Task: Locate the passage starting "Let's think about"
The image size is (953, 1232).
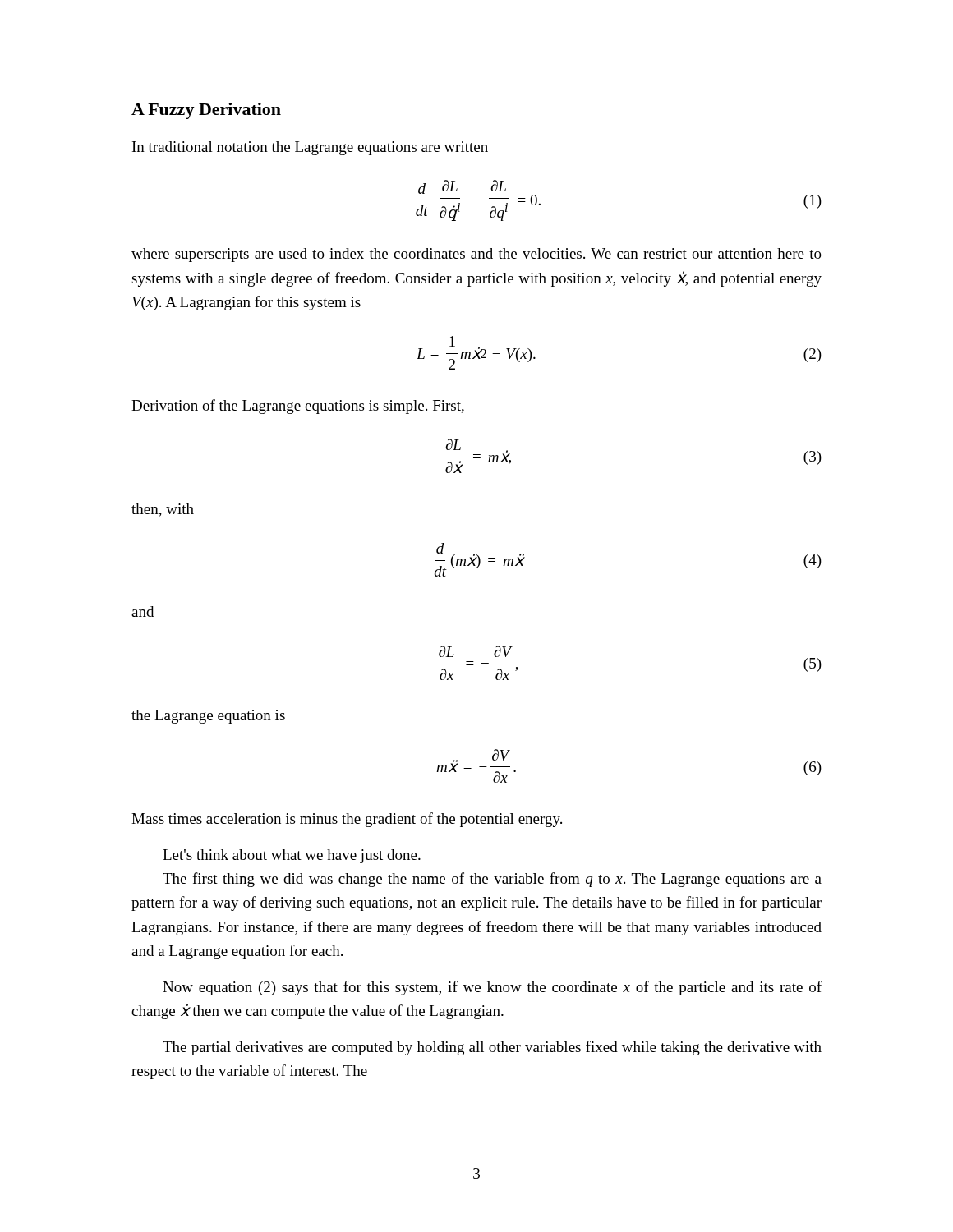Action: pos(292,854)
